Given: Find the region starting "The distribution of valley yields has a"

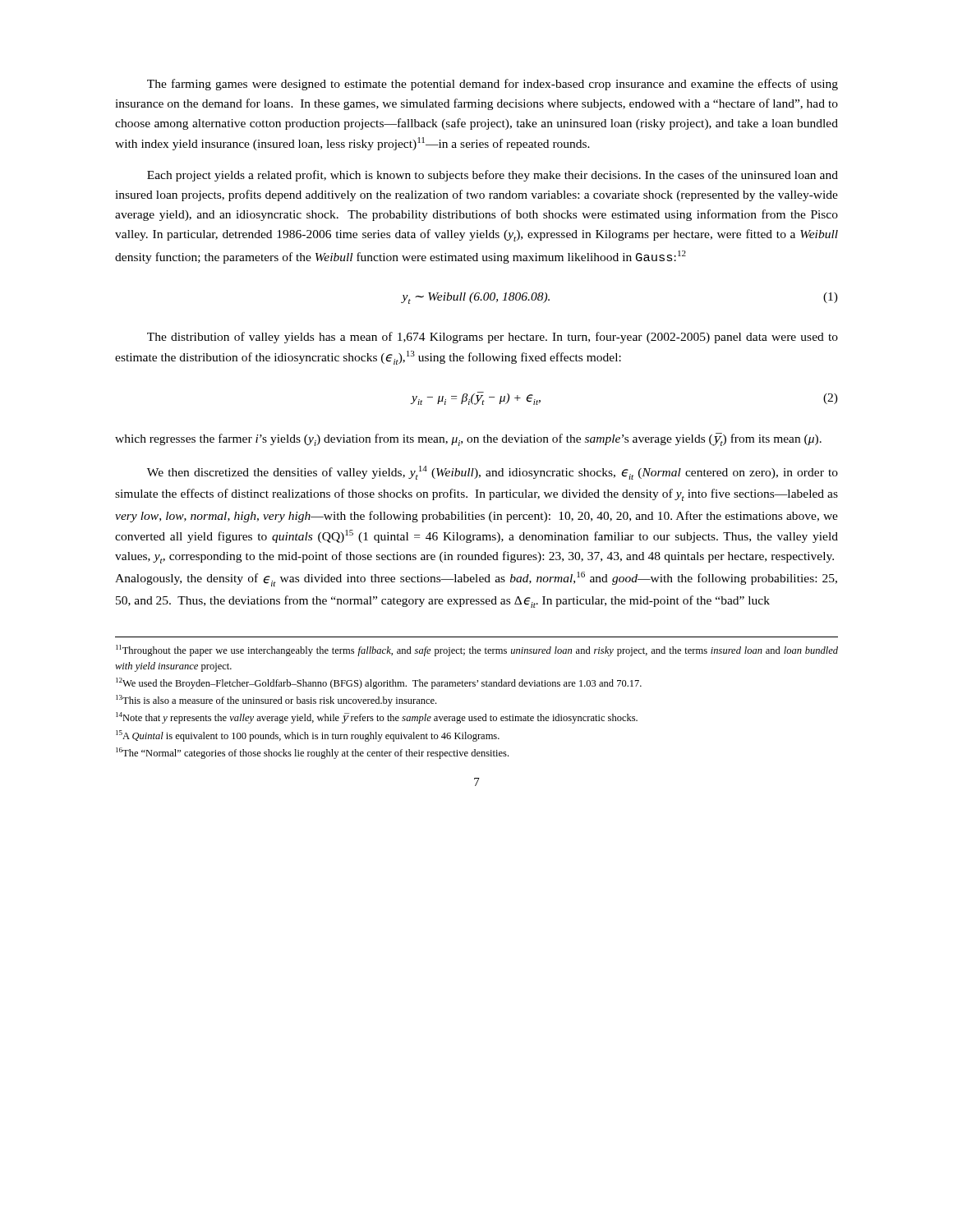Looking at the screenshot, I should (476, 348).
